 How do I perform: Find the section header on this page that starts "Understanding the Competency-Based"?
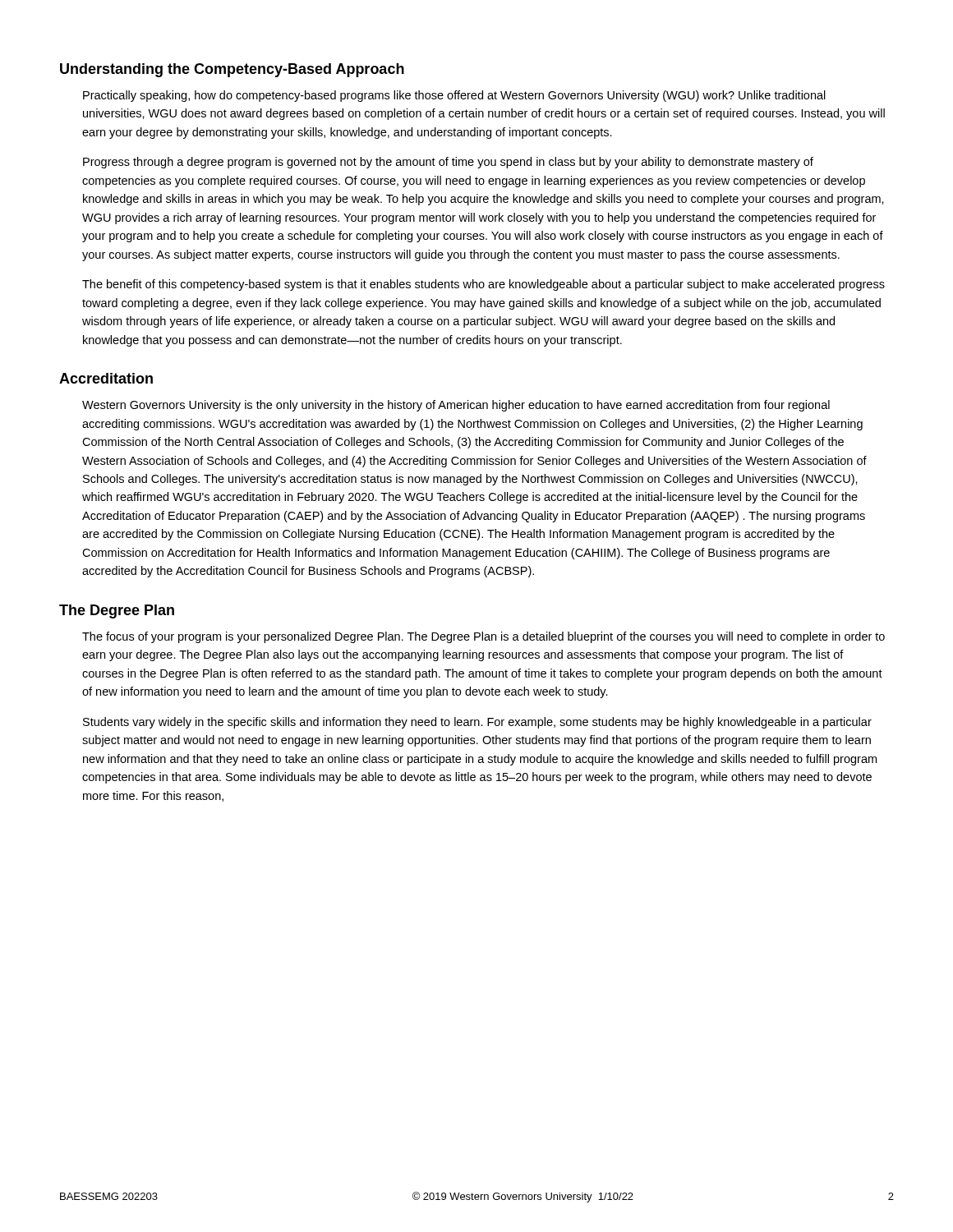click(232, 69)
